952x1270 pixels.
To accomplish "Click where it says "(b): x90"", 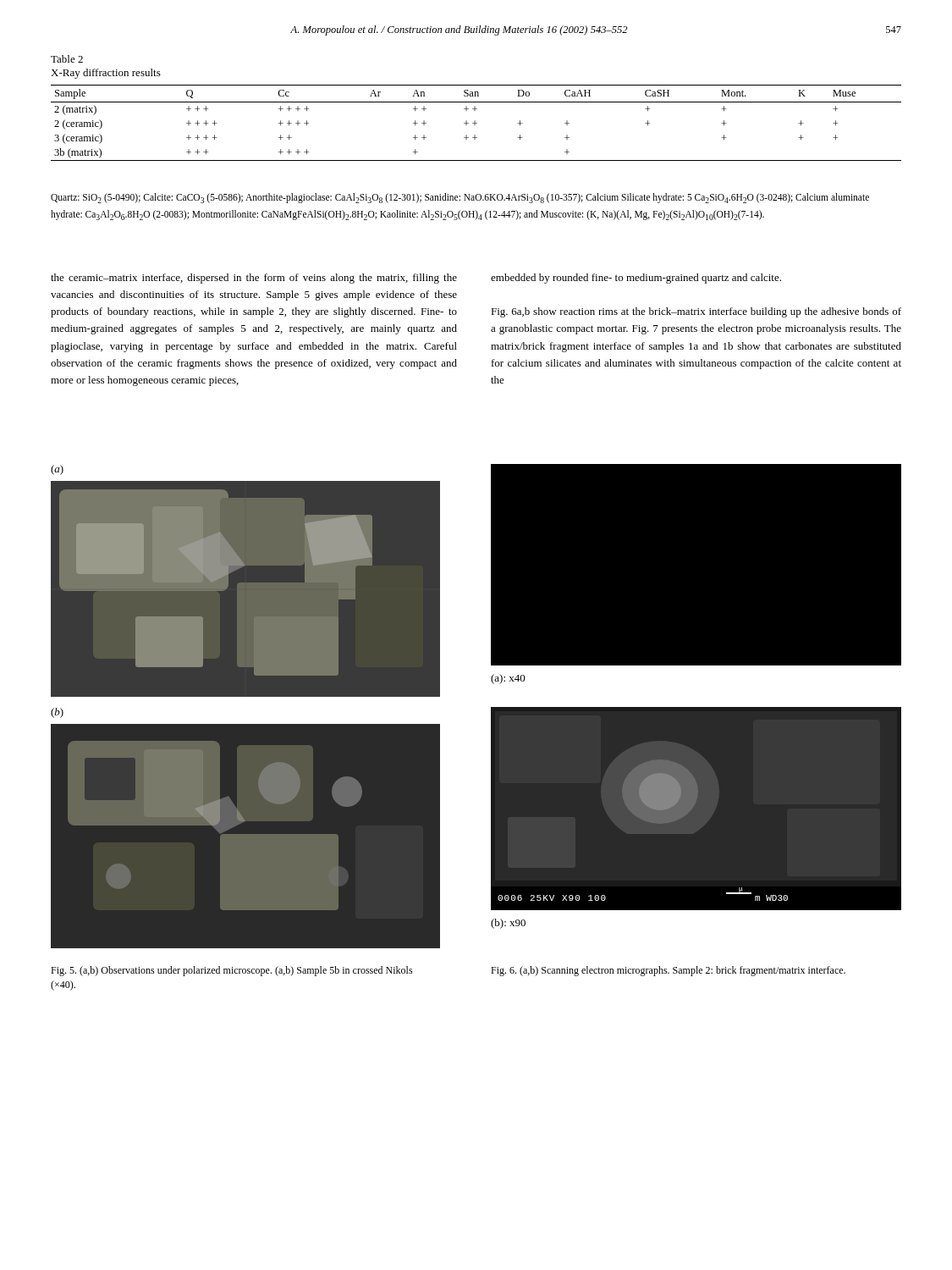I will [508, 922].
